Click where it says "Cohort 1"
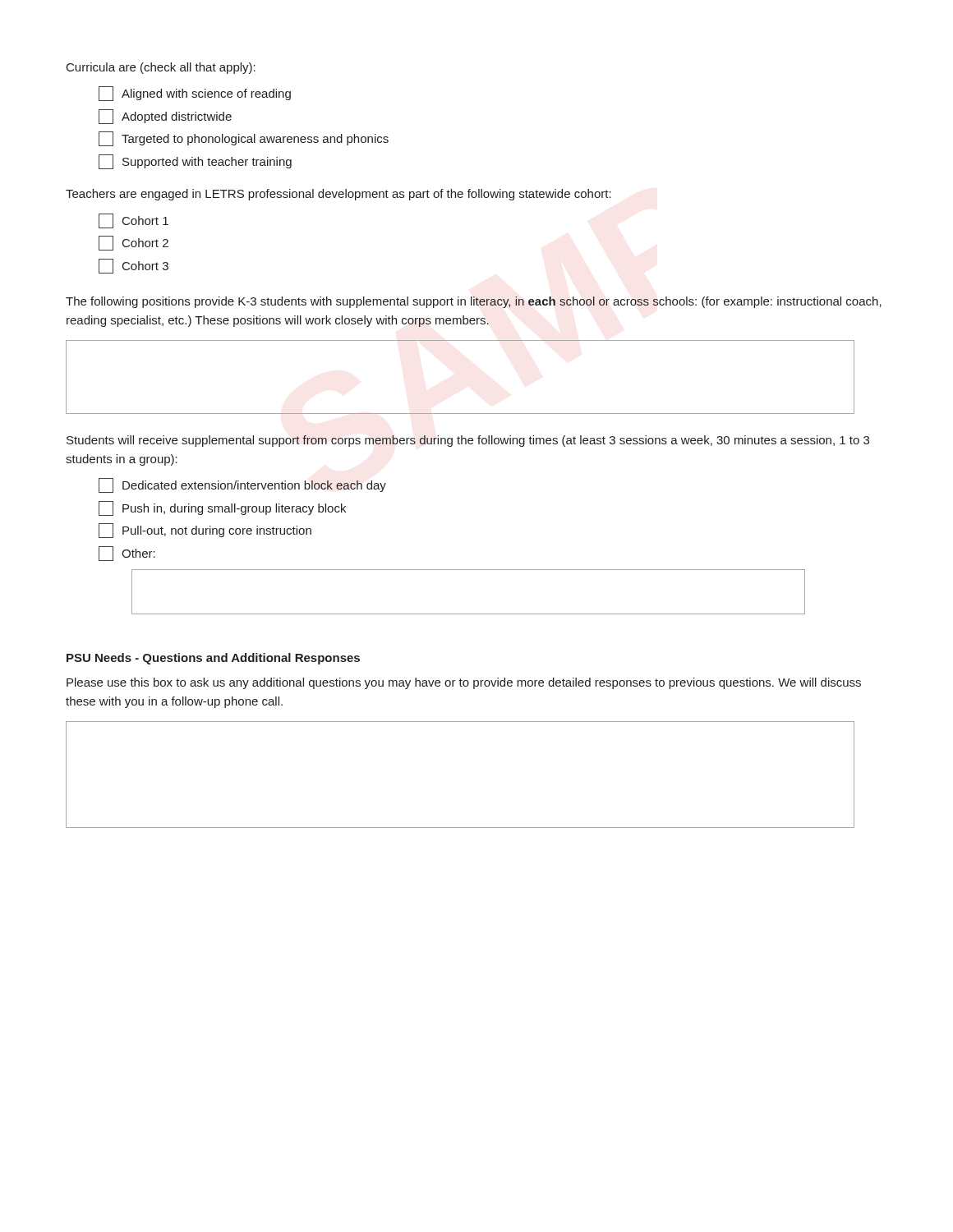The image size is (953, 1232). 134,221
